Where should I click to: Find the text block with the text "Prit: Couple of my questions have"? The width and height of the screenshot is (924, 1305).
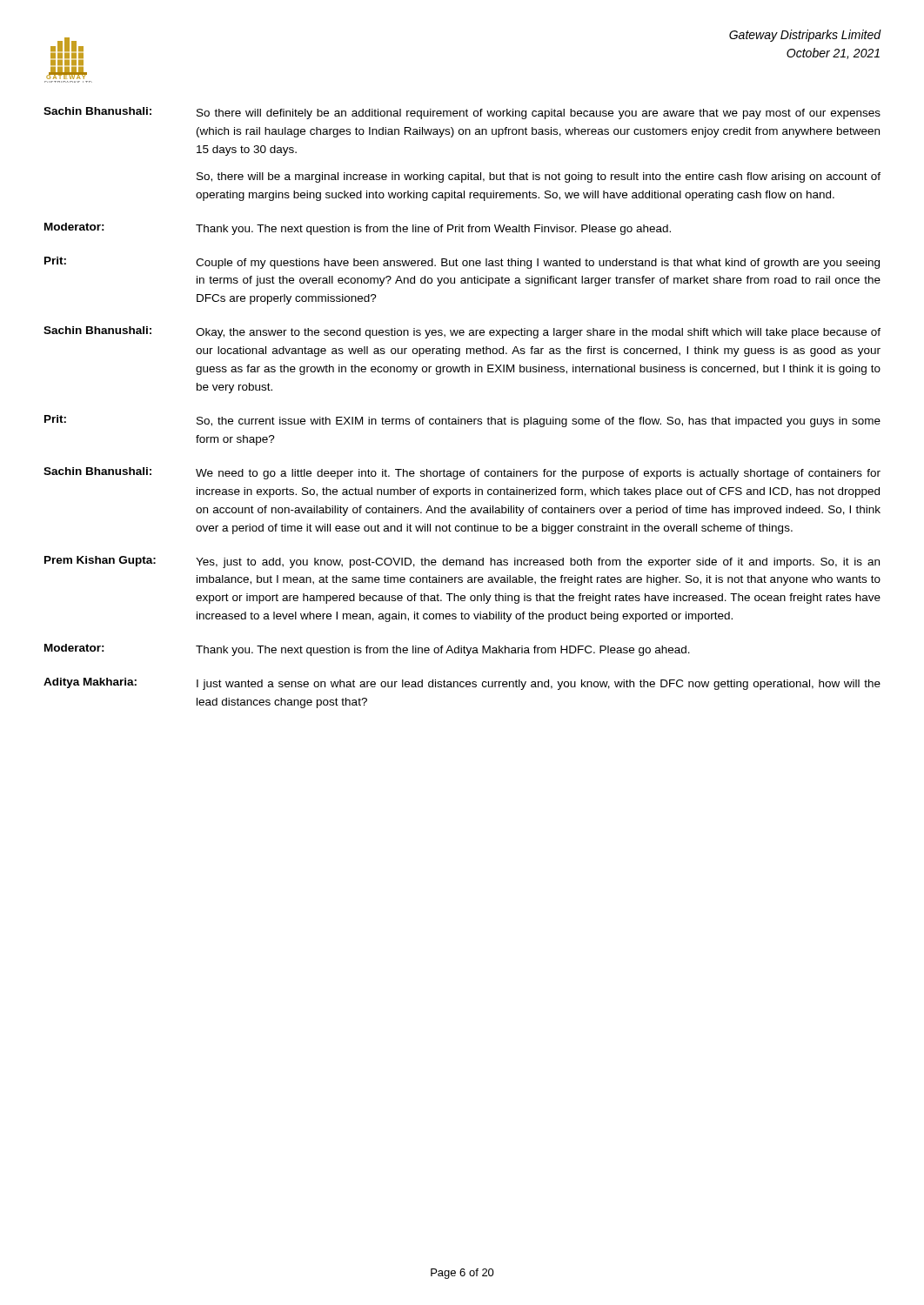(x=462, y=281)
